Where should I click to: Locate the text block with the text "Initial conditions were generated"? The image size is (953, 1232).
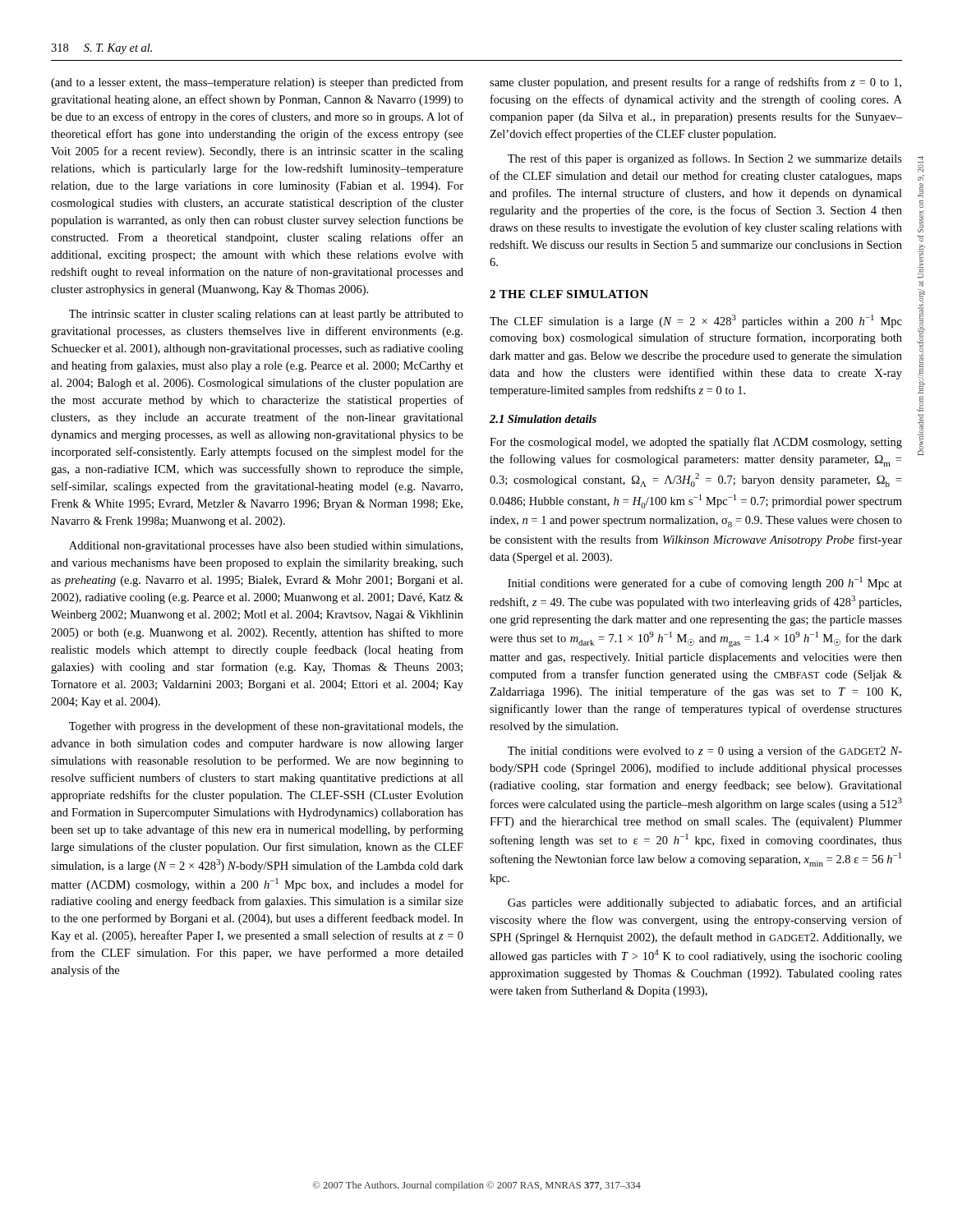coord(696,654)
